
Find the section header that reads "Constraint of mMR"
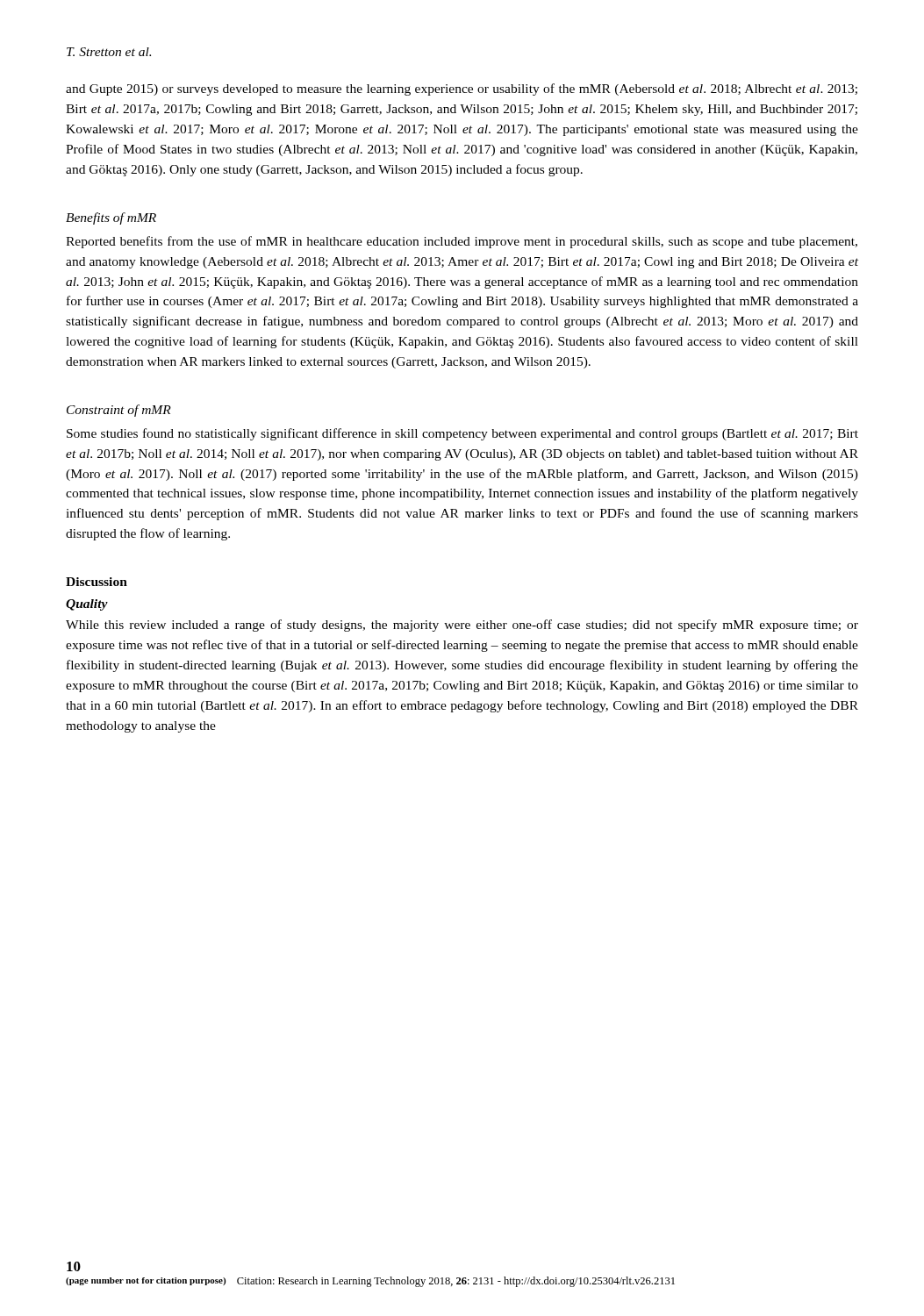[x=118, y=409]
